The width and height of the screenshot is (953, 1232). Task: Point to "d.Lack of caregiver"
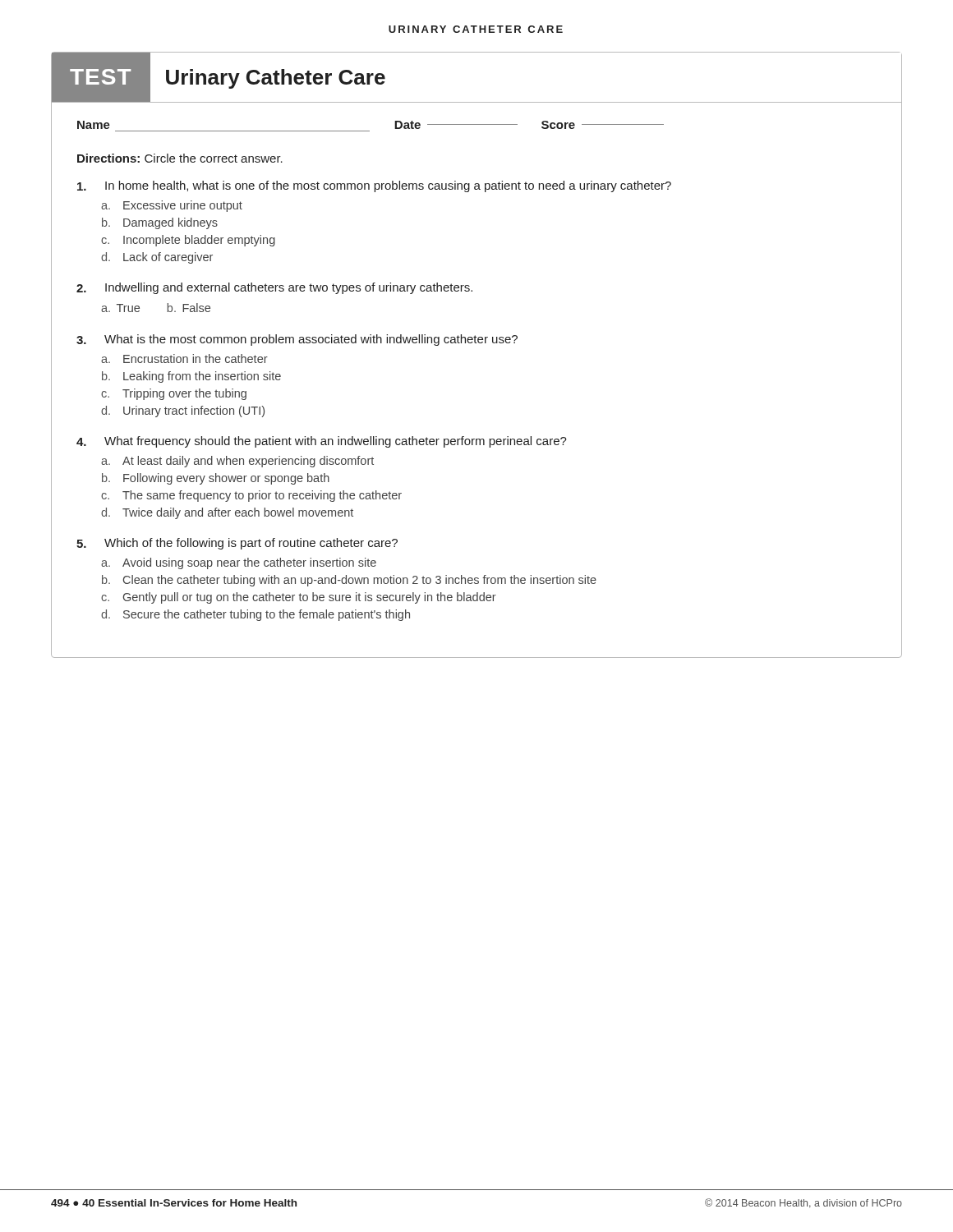click(x=157, y=257)
